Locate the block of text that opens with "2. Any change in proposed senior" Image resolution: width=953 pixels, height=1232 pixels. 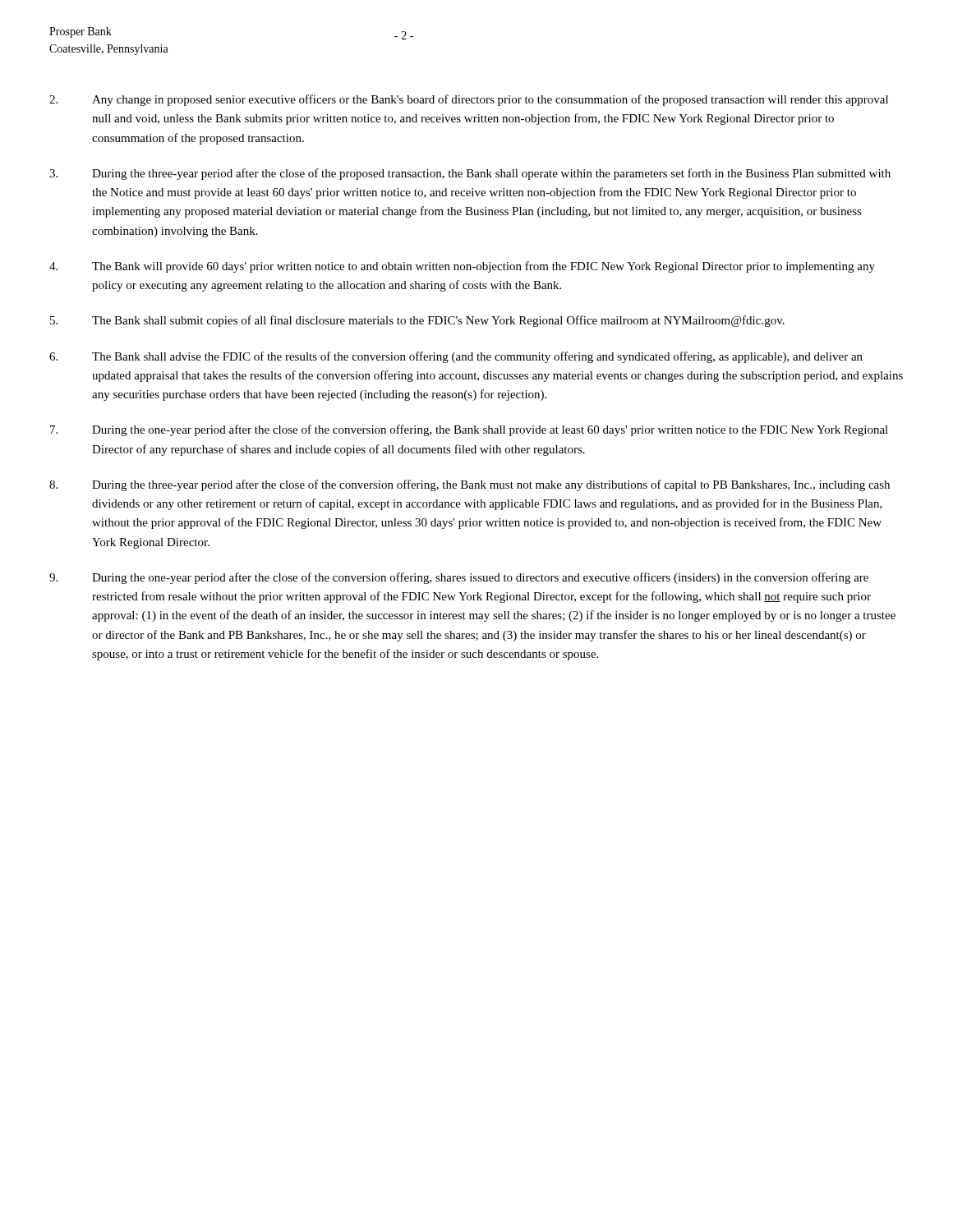point(476,119)
